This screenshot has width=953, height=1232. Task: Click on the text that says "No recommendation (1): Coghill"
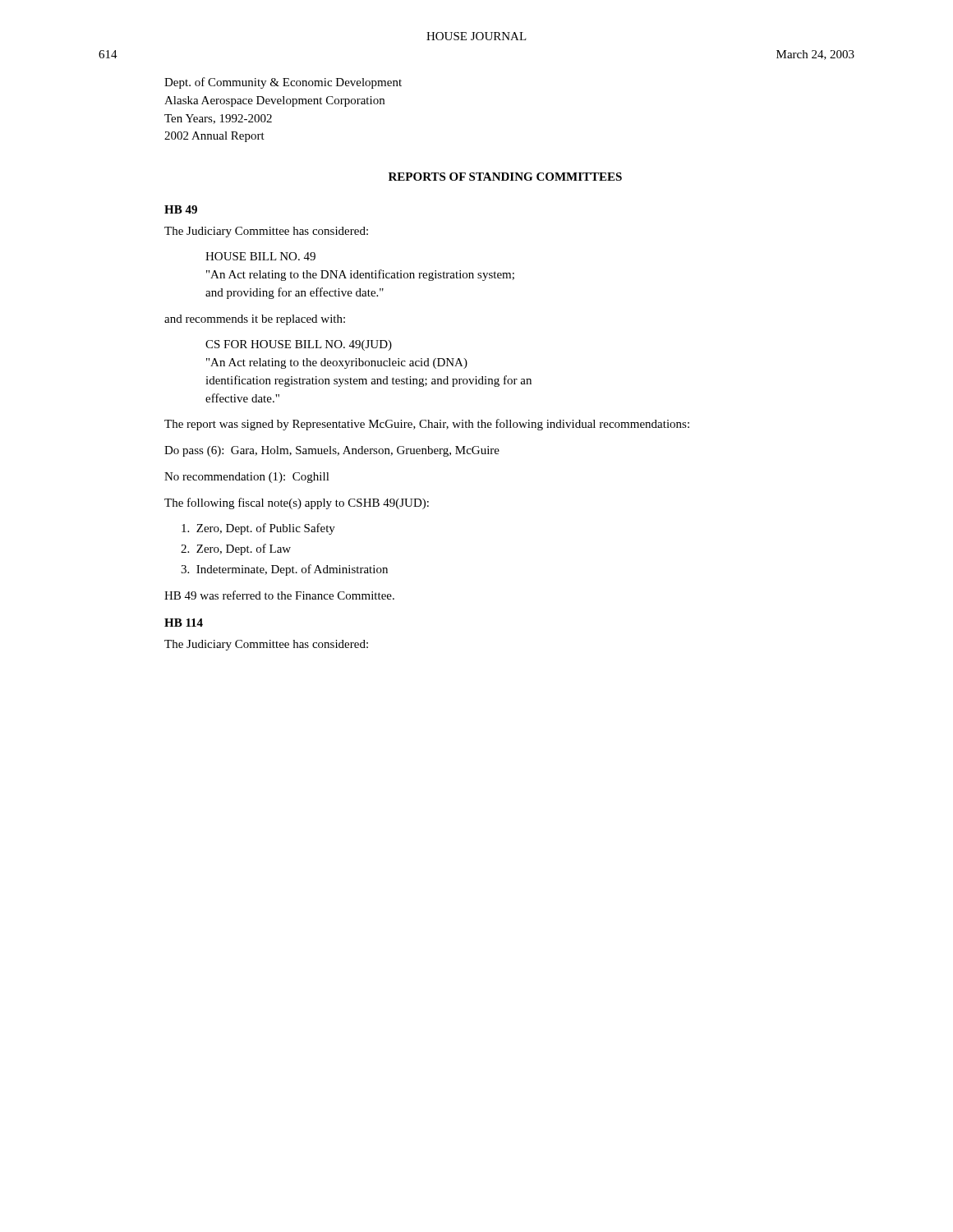tap(247, 476)
